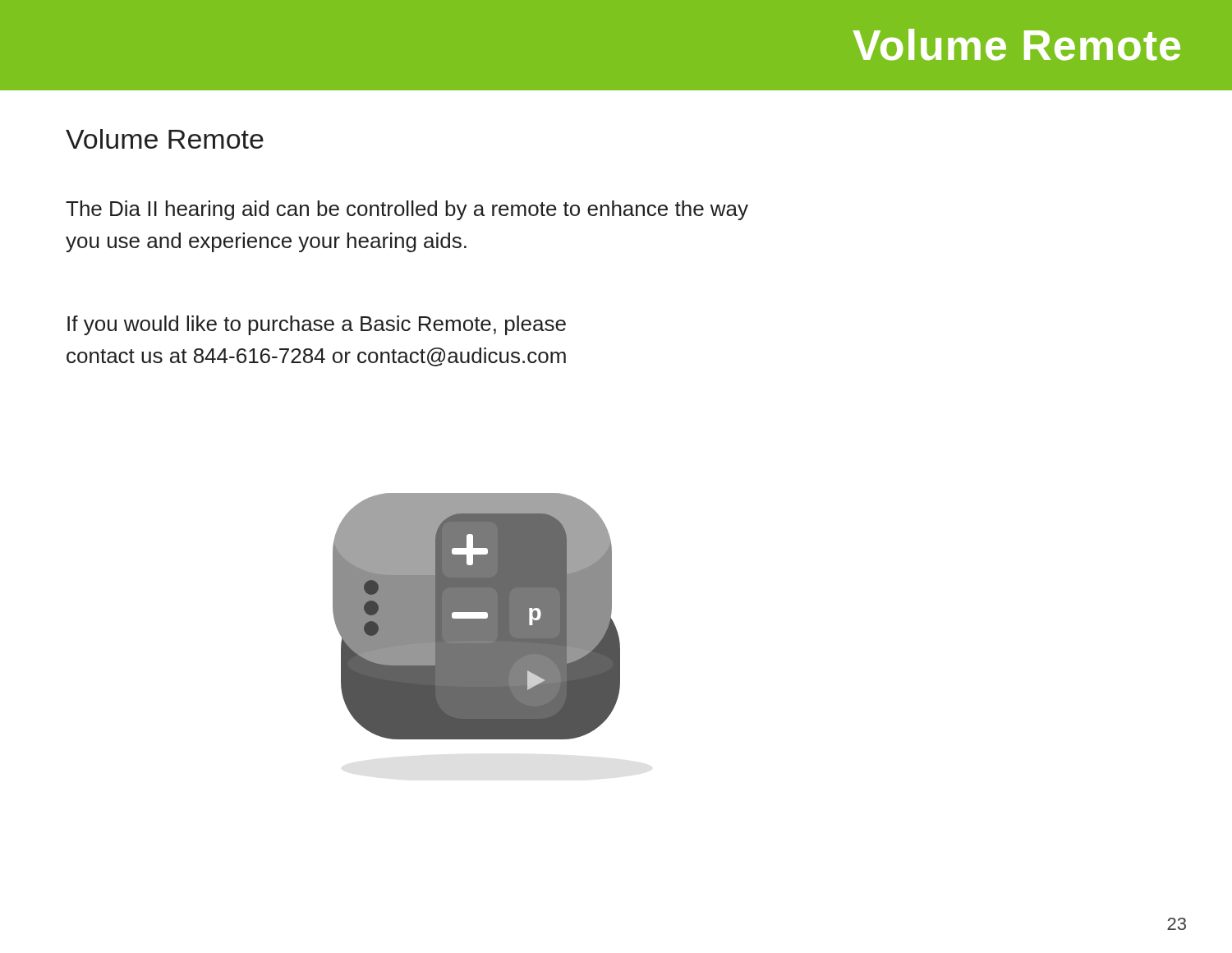Locate the title that says "Volume Remote"
The image size is (1232, 953).
(1018, 45)
